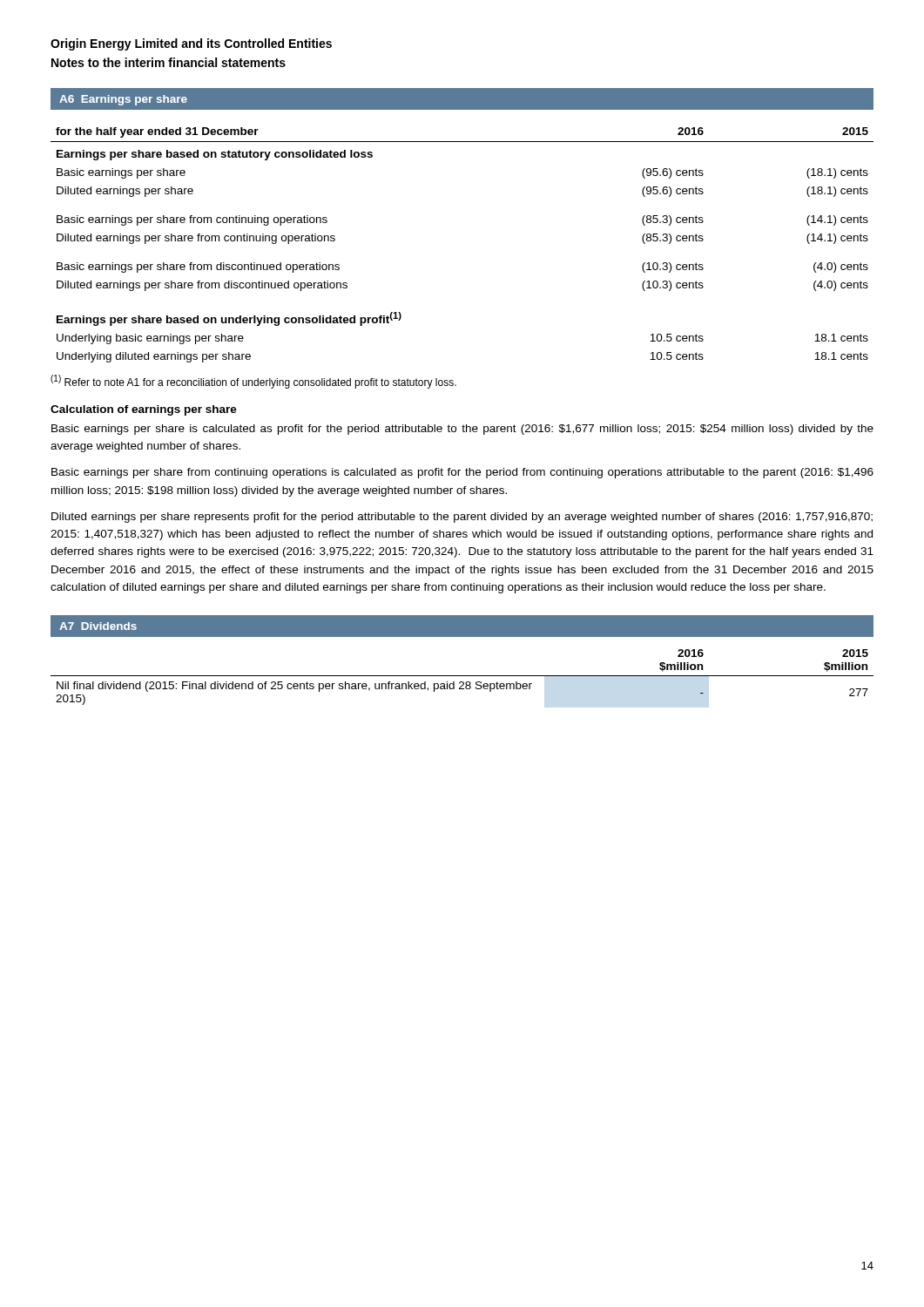This screenshot has height=1307, width=924.
Task: Locate the block starting "Calculation of earnings per share"
Action: point(144,409)
